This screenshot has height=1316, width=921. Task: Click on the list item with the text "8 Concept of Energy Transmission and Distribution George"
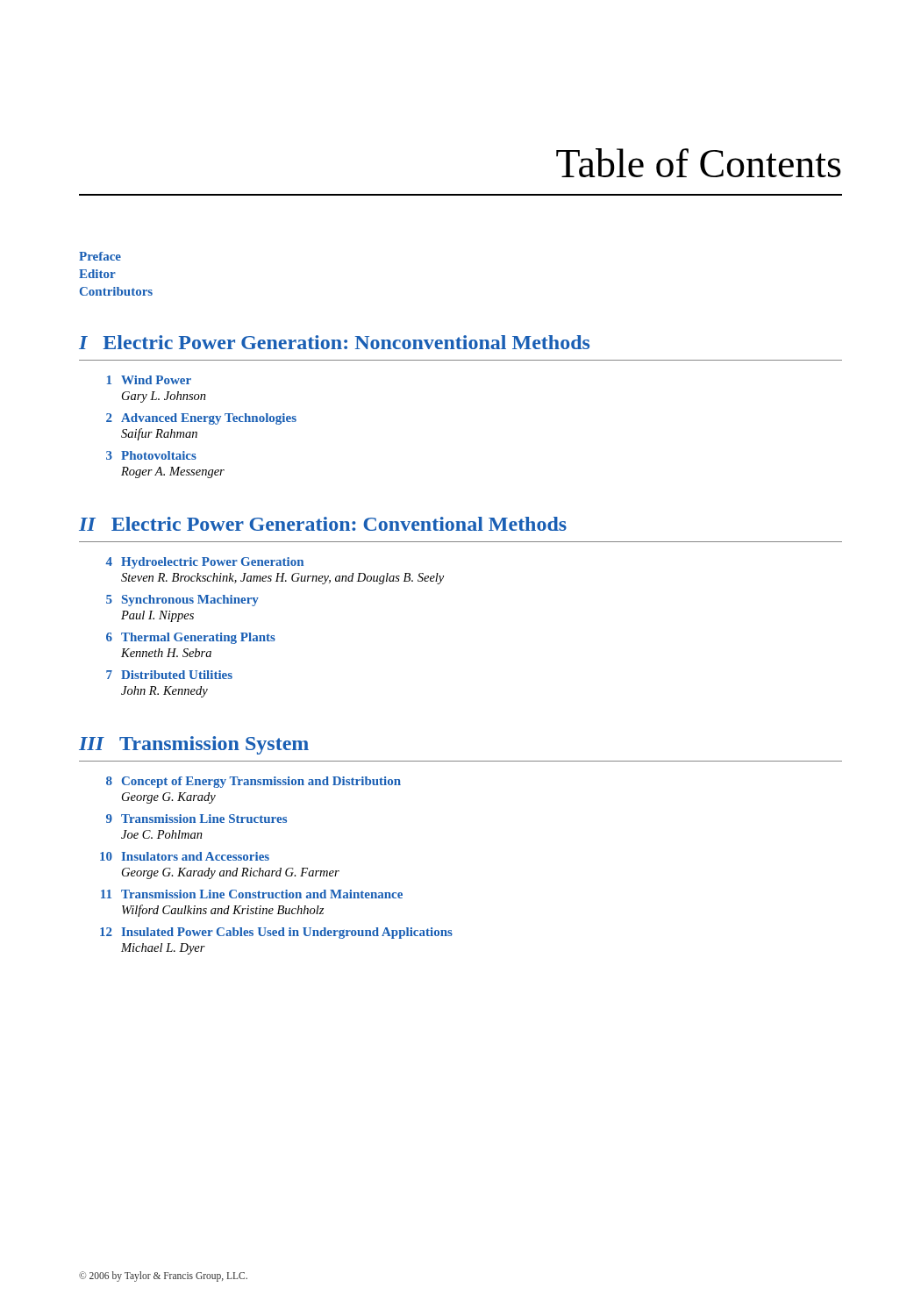(x=253, y=782)
